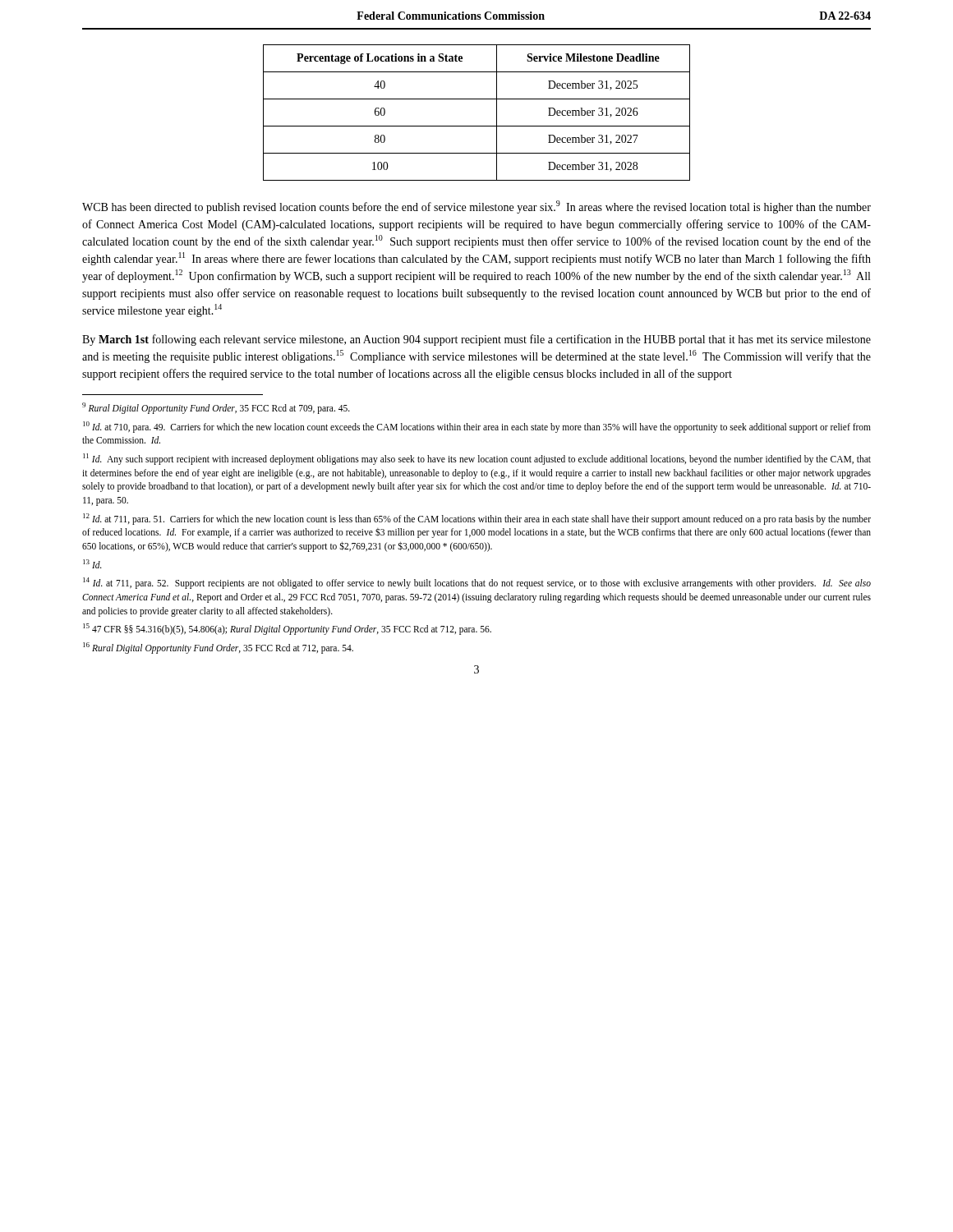Click on the footnote that says "12 Id. at 711, para. 51. Carriers for"

click(476, 532)
